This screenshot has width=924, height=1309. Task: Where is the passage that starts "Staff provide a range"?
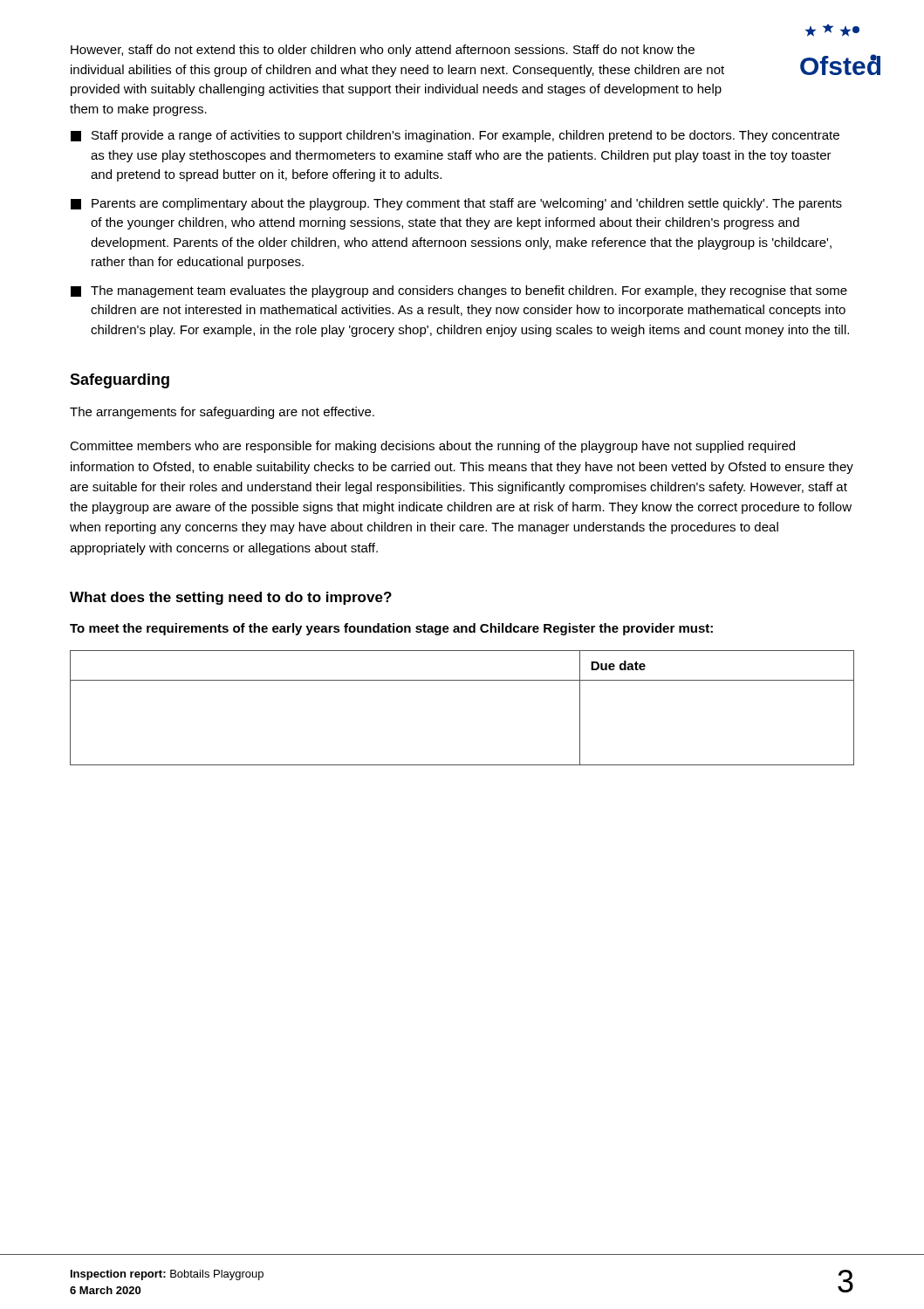[x=462, y=155]
